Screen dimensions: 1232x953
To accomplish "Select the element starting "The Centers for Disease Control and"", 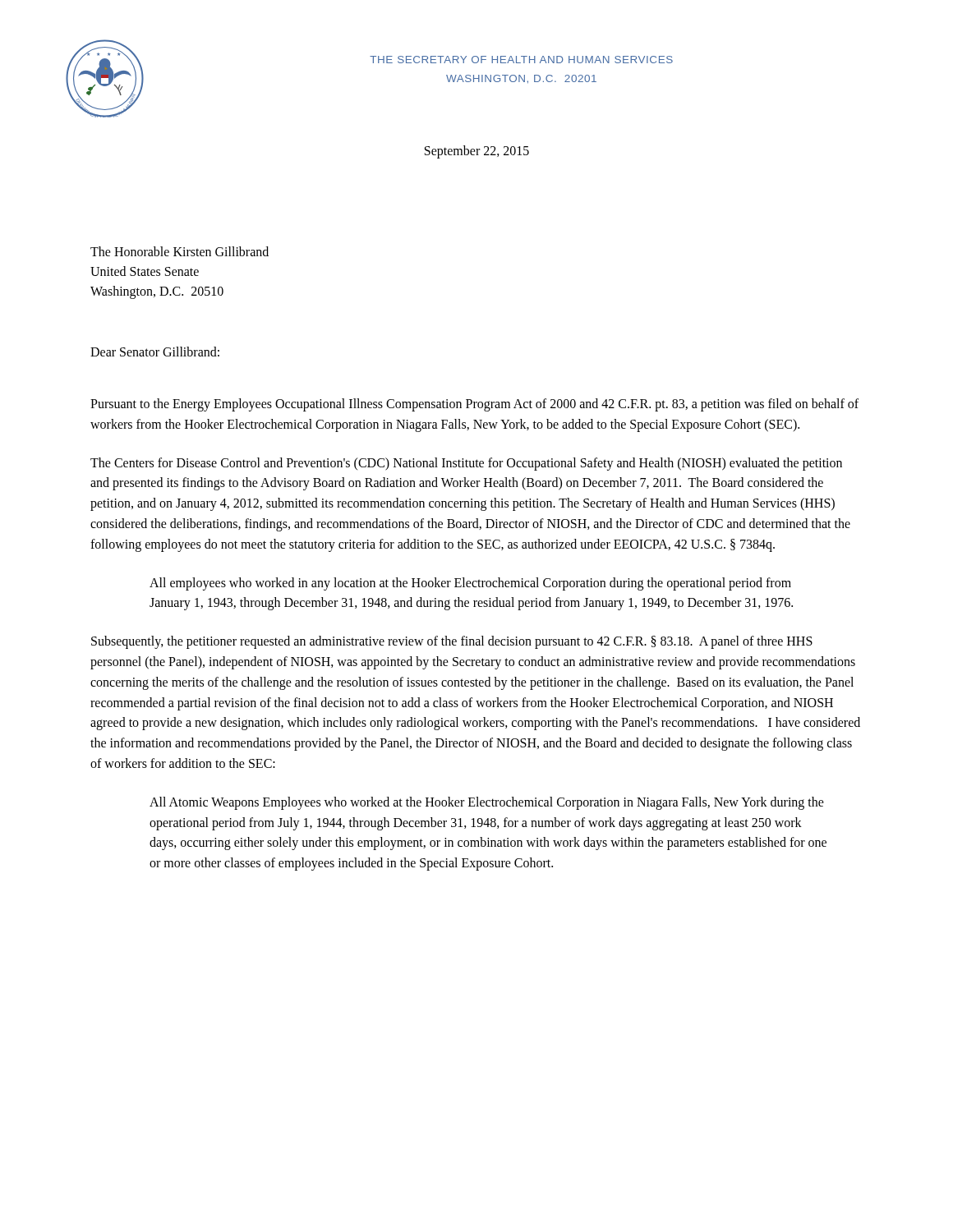I will point(470,503).
